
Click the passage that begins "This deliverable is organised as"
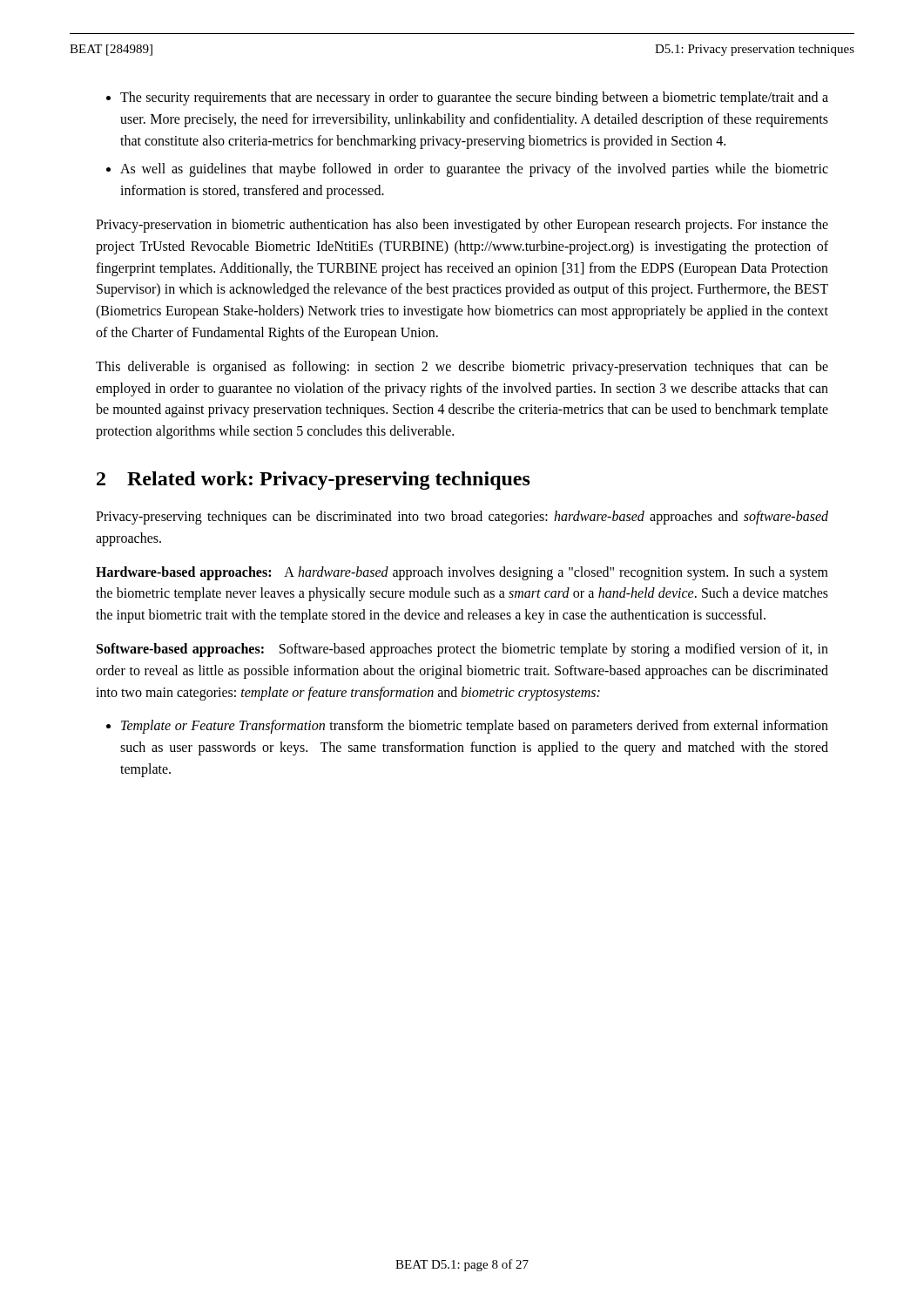pos(462,399)
